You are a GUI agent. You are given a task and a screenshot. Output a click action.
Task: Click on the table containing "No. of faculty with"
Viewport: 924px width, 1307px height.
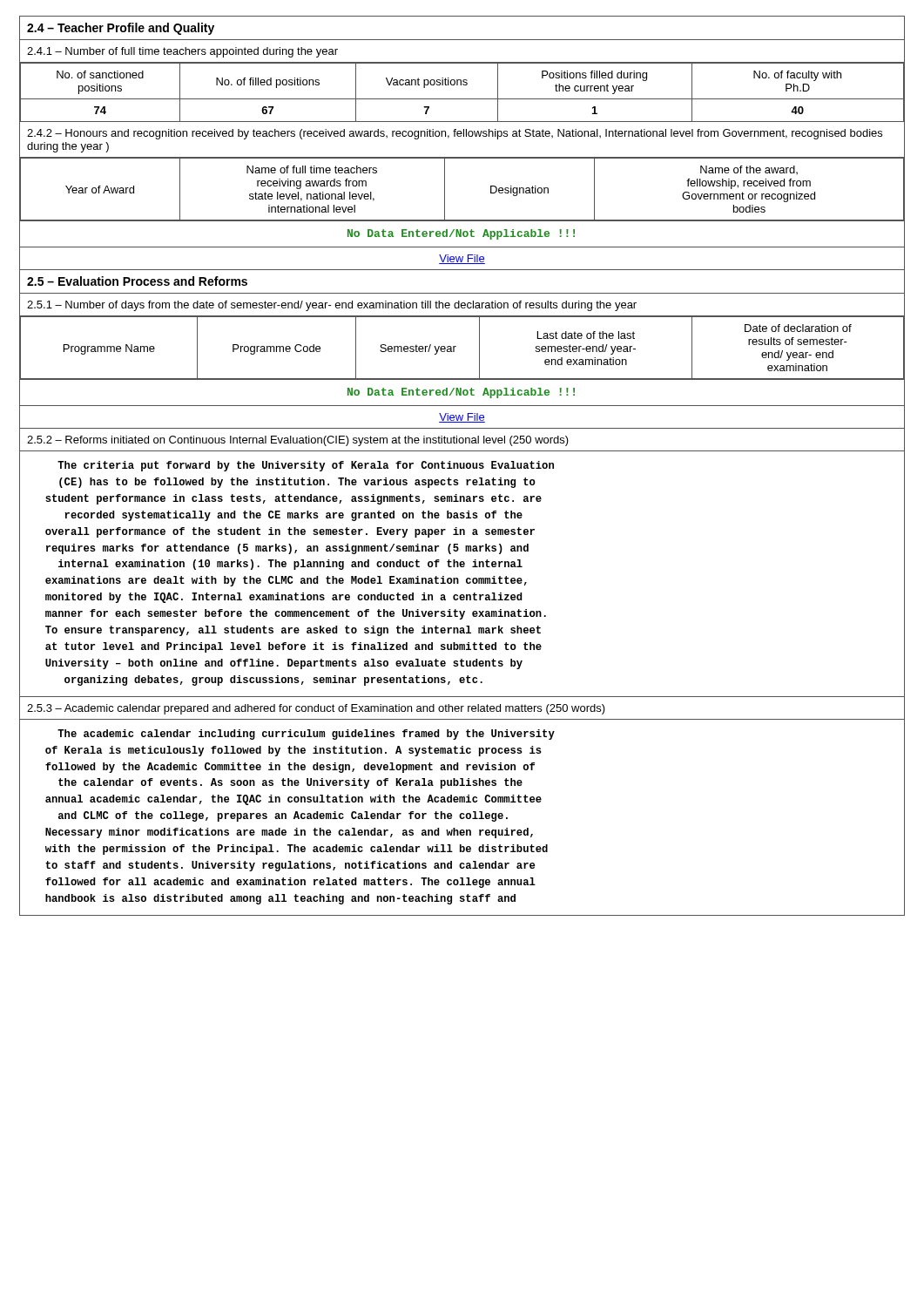[x=462, y=92]
